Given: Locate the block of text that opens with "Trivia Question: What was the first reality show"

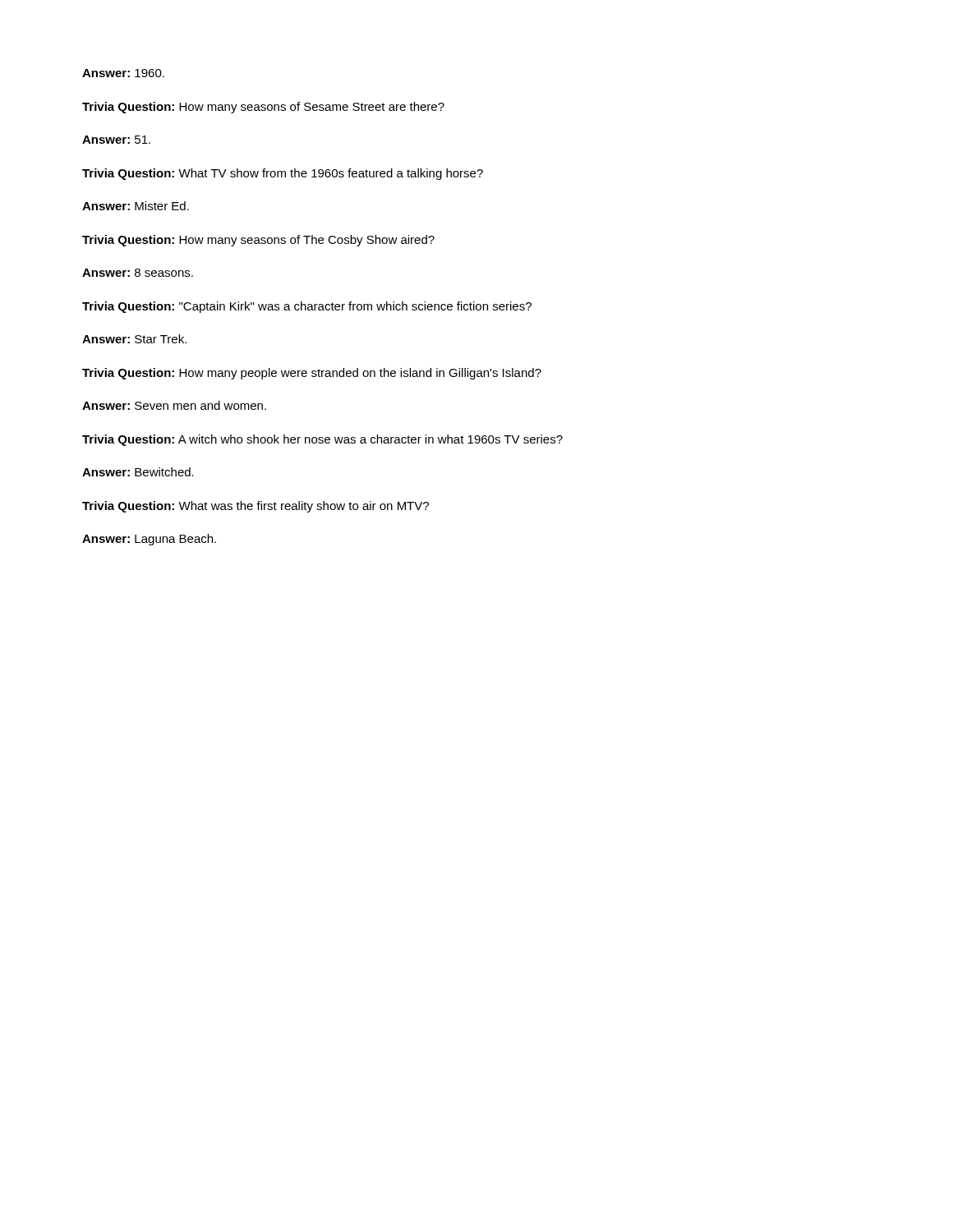Looking at the screenshot, I should coord(256,505).
